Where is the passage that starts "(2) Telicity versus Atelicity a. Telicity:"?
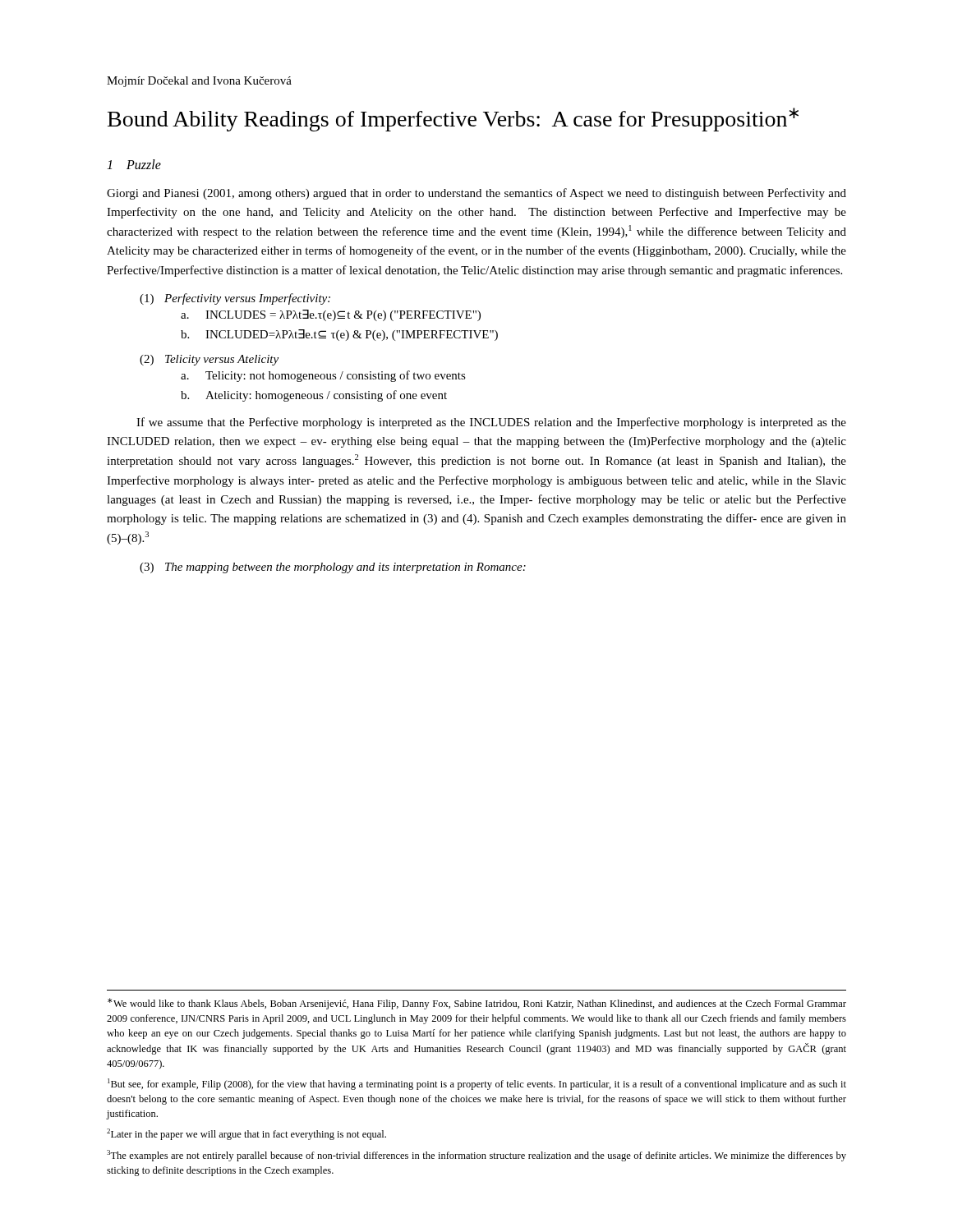The image size is (953, 1232). 209,360
